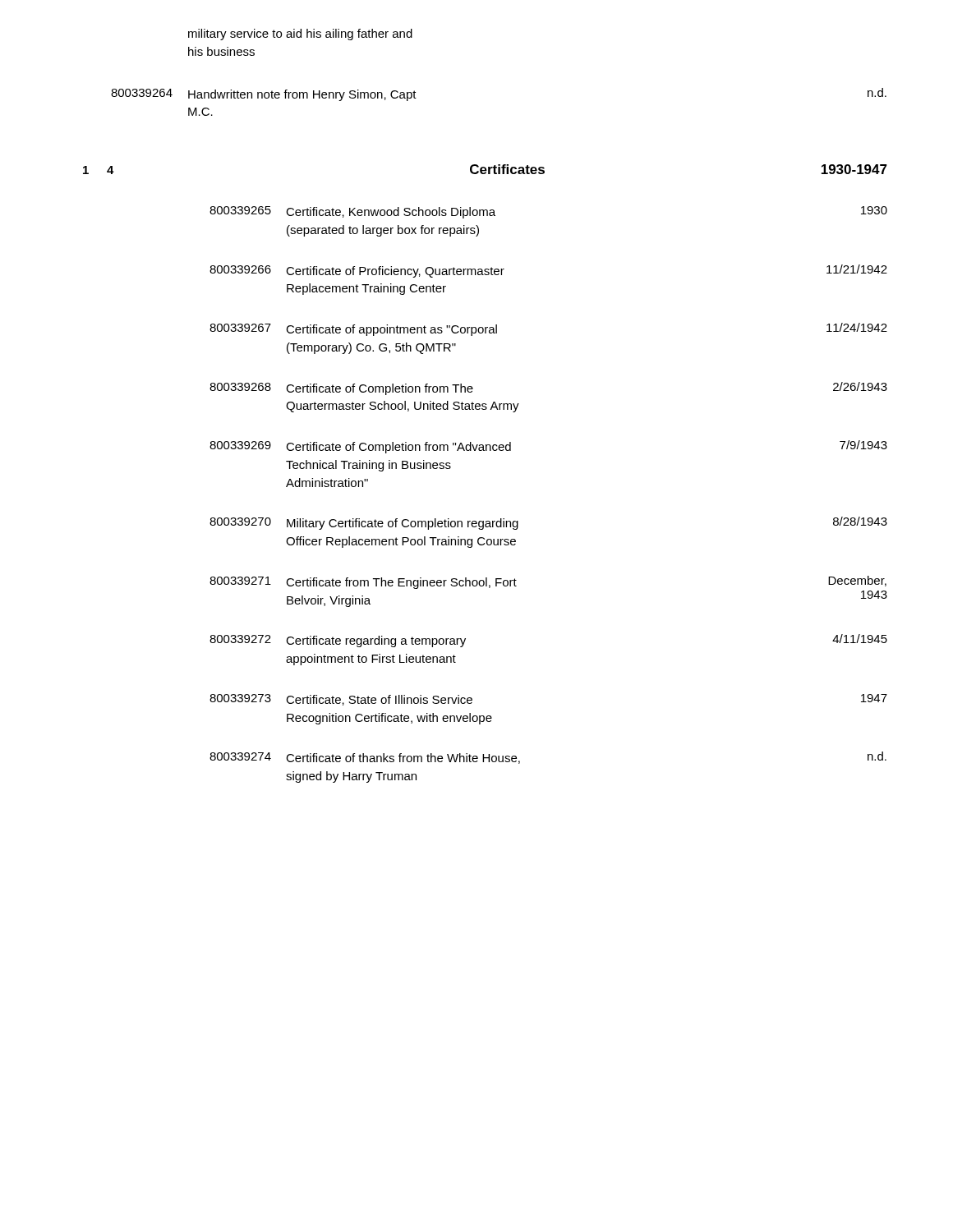The width and height of the screenshot is (953, 1232).
Task: Locate the text block starting "800339264 Handwritten note from Henry Simon,"
Action: click(x=142, y=93)
